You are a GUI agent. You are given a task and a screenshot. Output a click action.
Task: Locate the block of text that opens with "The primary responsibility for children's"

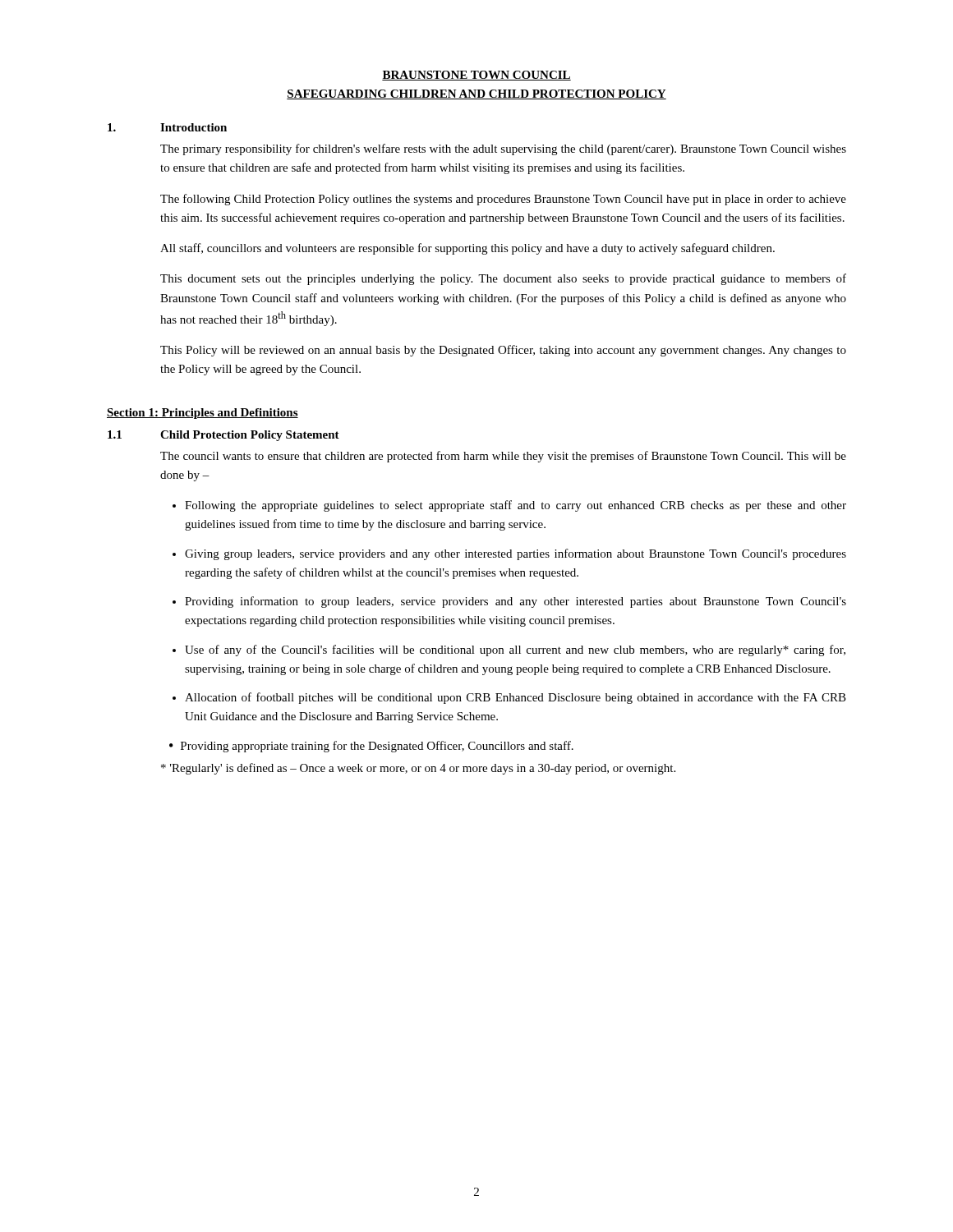(503, 158)
